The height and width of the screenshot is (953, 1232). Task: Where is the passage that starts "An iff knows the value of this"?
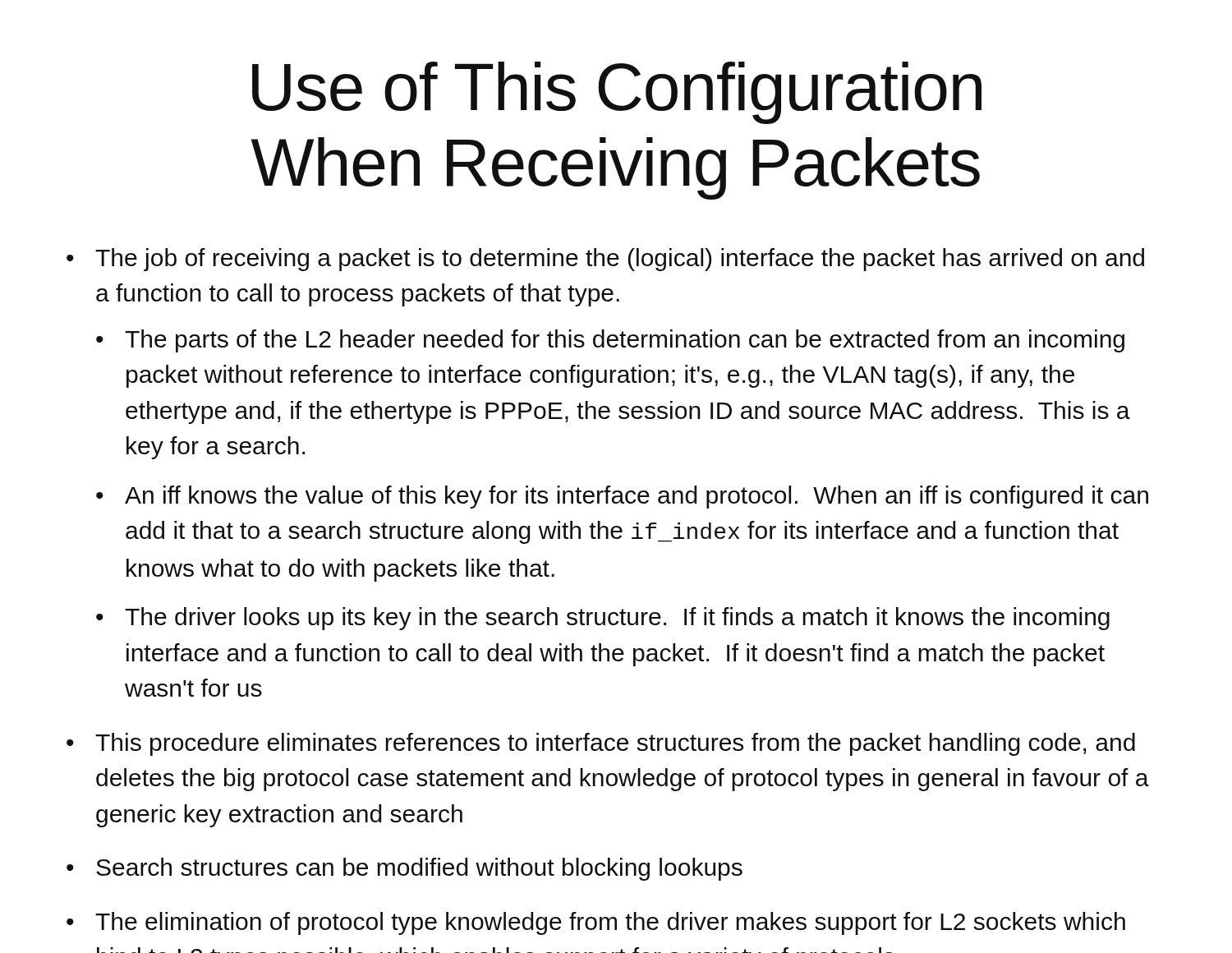[x=637, y=531]
